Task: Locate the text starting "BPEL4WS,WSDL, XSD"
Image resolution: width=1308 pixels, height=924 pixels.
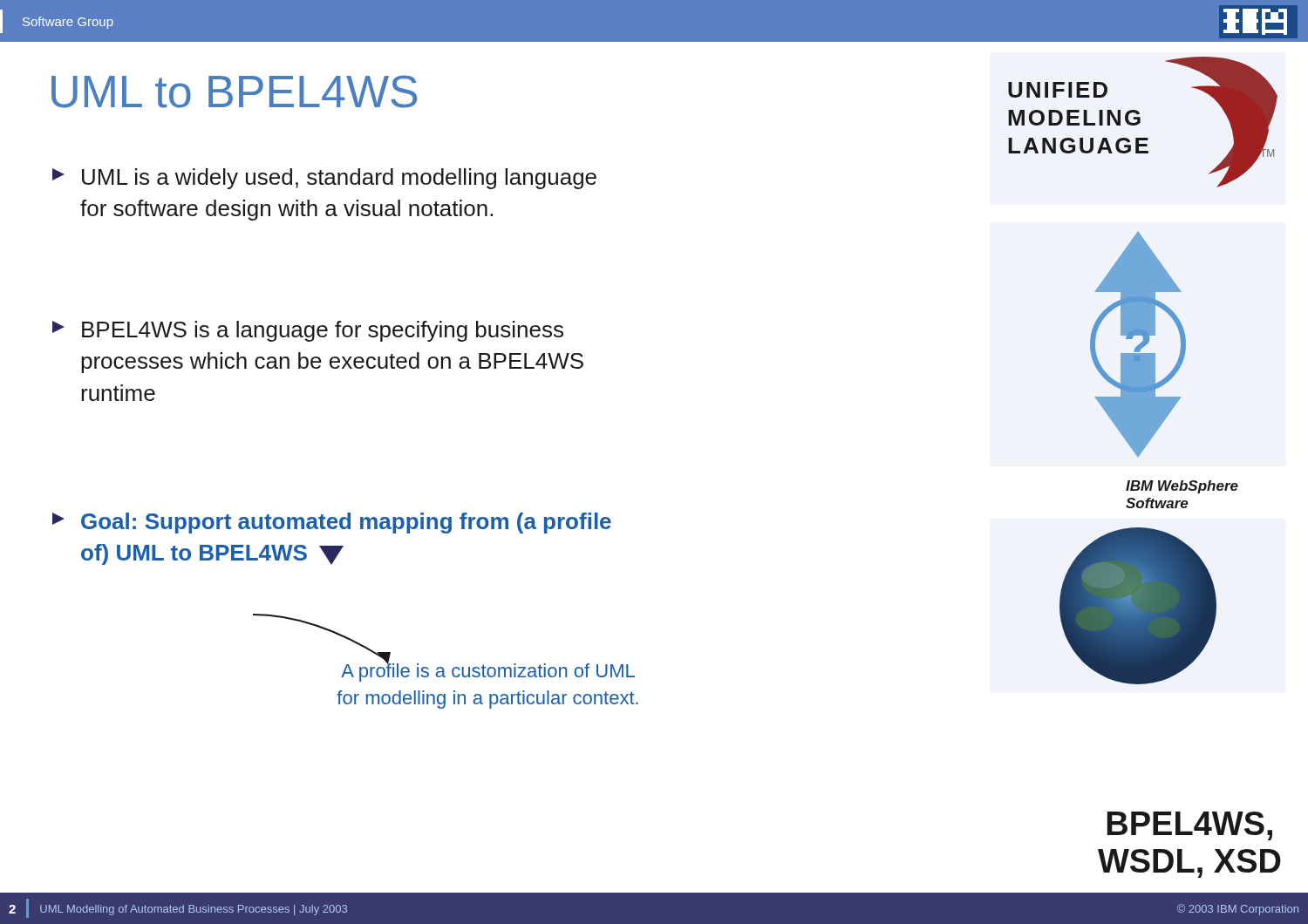Action: [x=1190, y=843]
